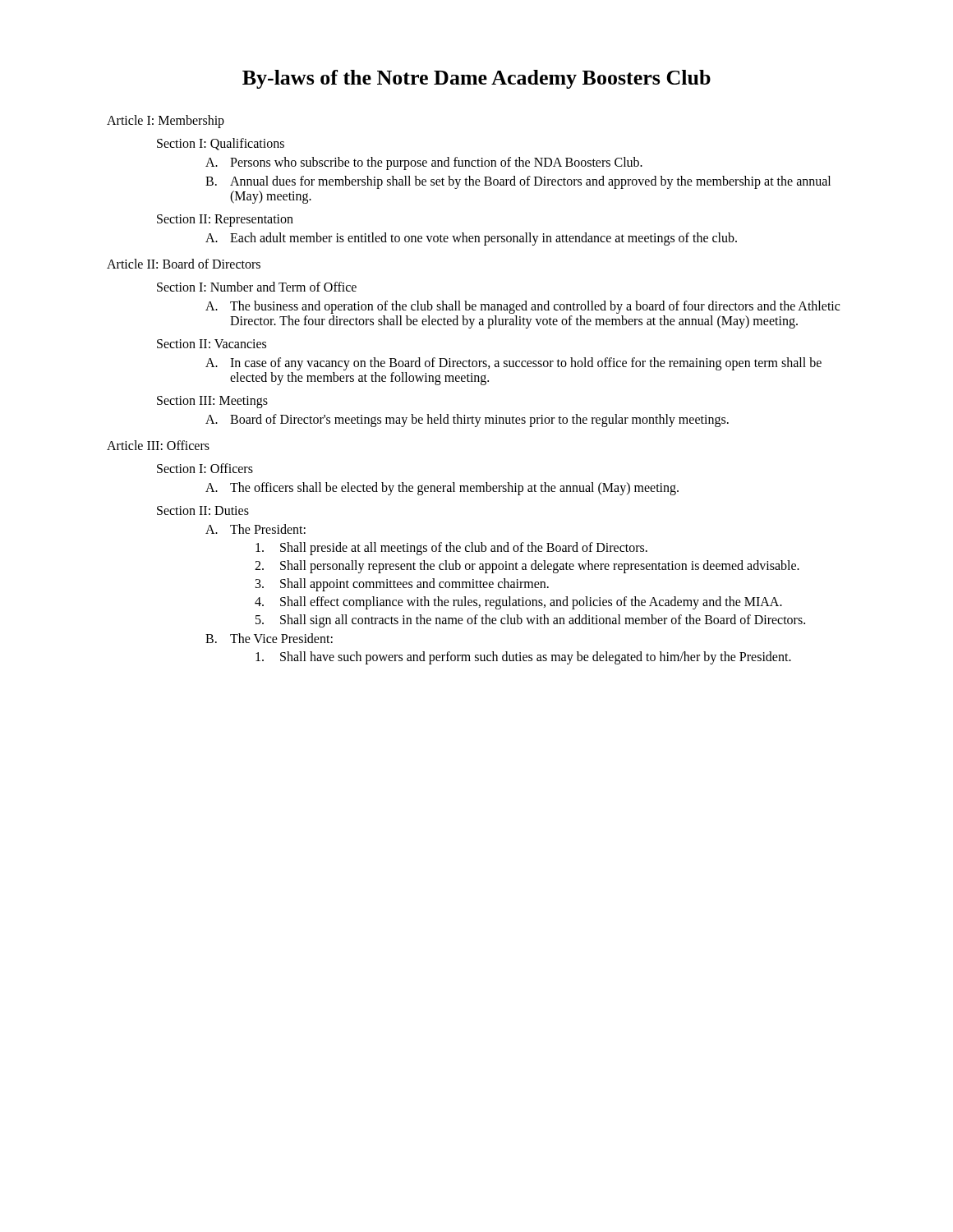This screenshot has width=953, height=1232.
Task: Click on the block starting "4. Shall effect"
Action: tap(550, 602)
